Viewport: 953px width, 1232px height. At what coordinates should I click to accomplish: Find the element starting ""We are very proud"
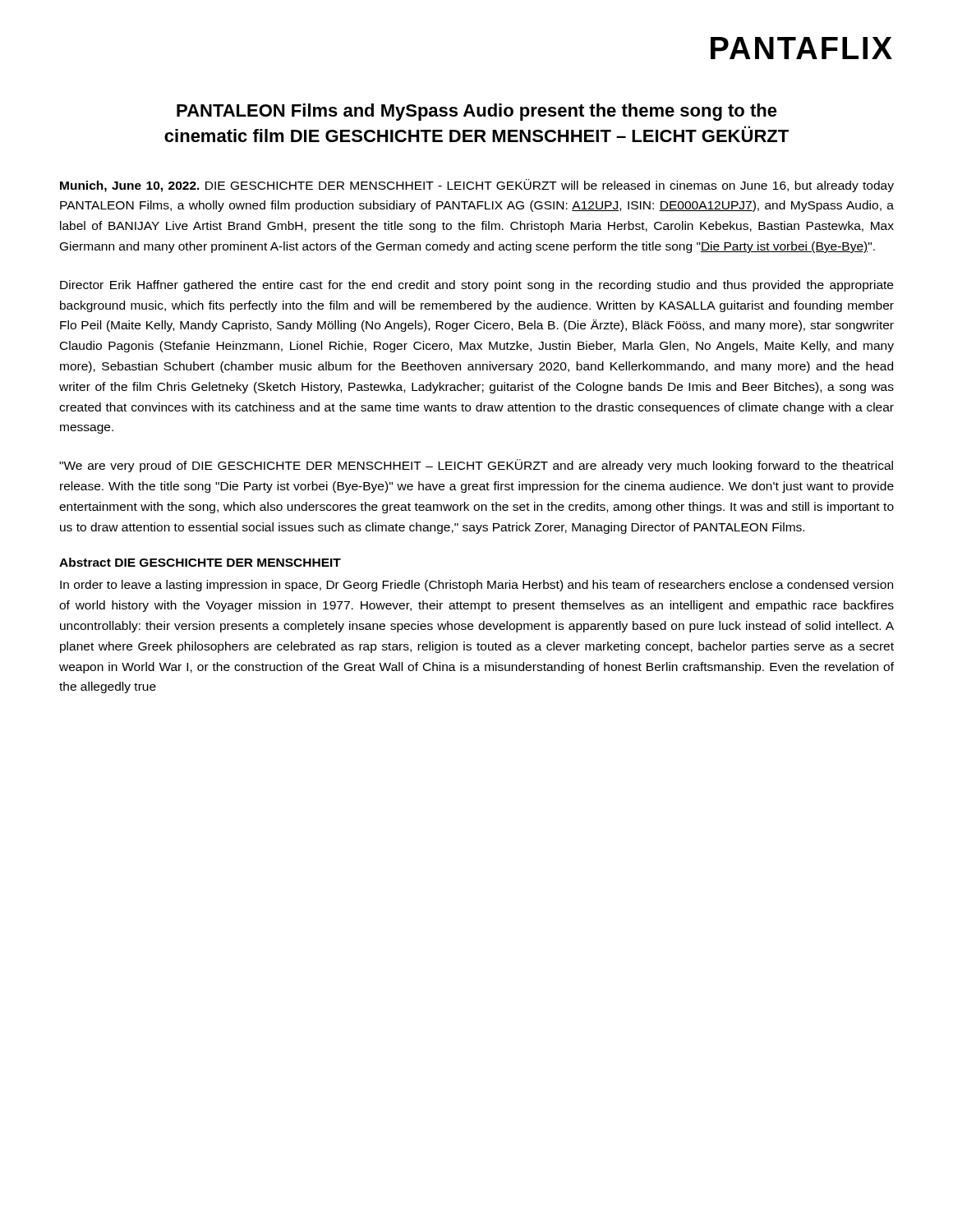click(476, 496)
